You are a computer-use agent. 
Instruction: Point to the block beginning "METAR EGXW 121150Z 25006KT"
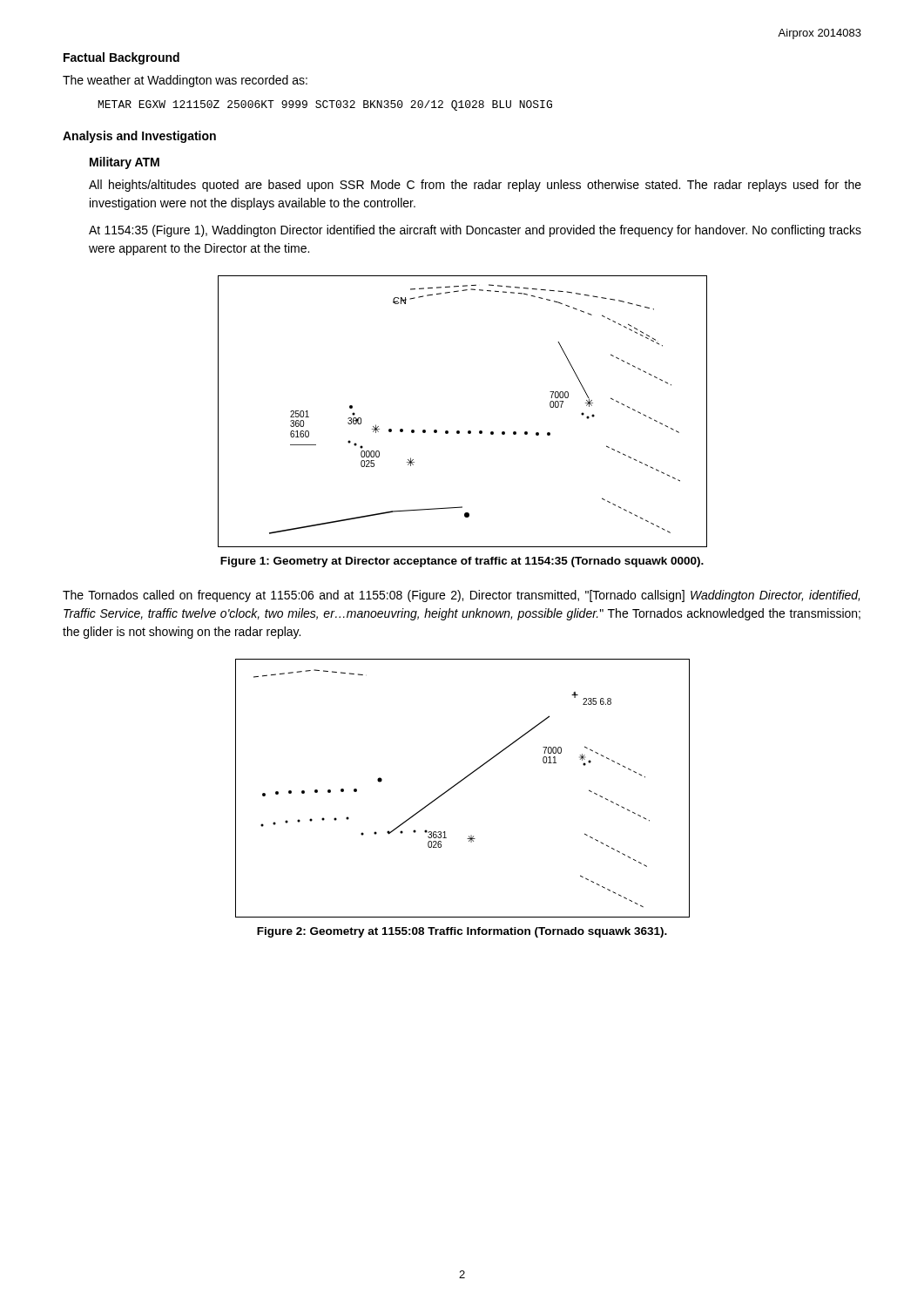[x=325, y=105]
